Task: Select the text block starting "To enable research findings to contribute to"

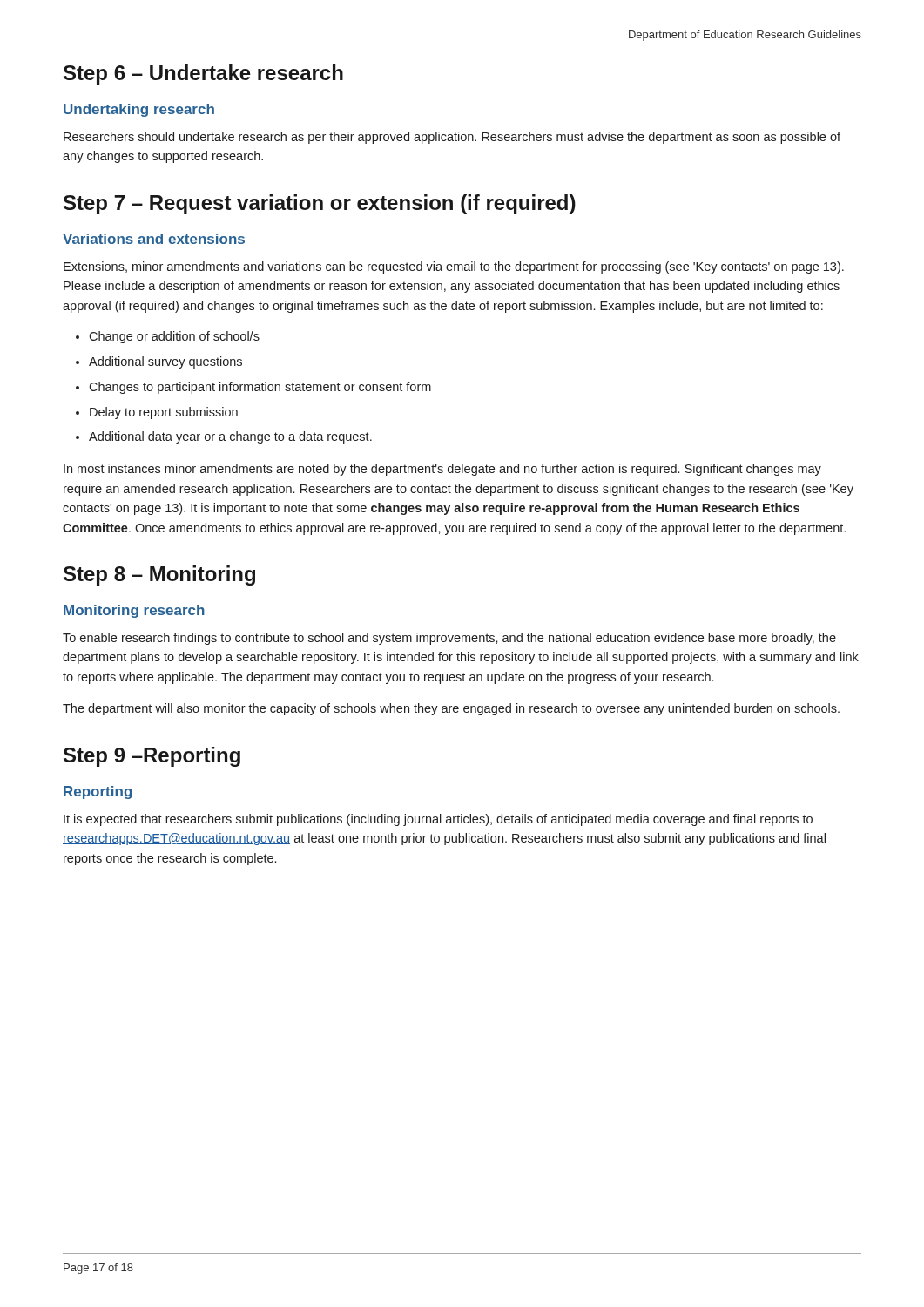Action: pos(461,657)
